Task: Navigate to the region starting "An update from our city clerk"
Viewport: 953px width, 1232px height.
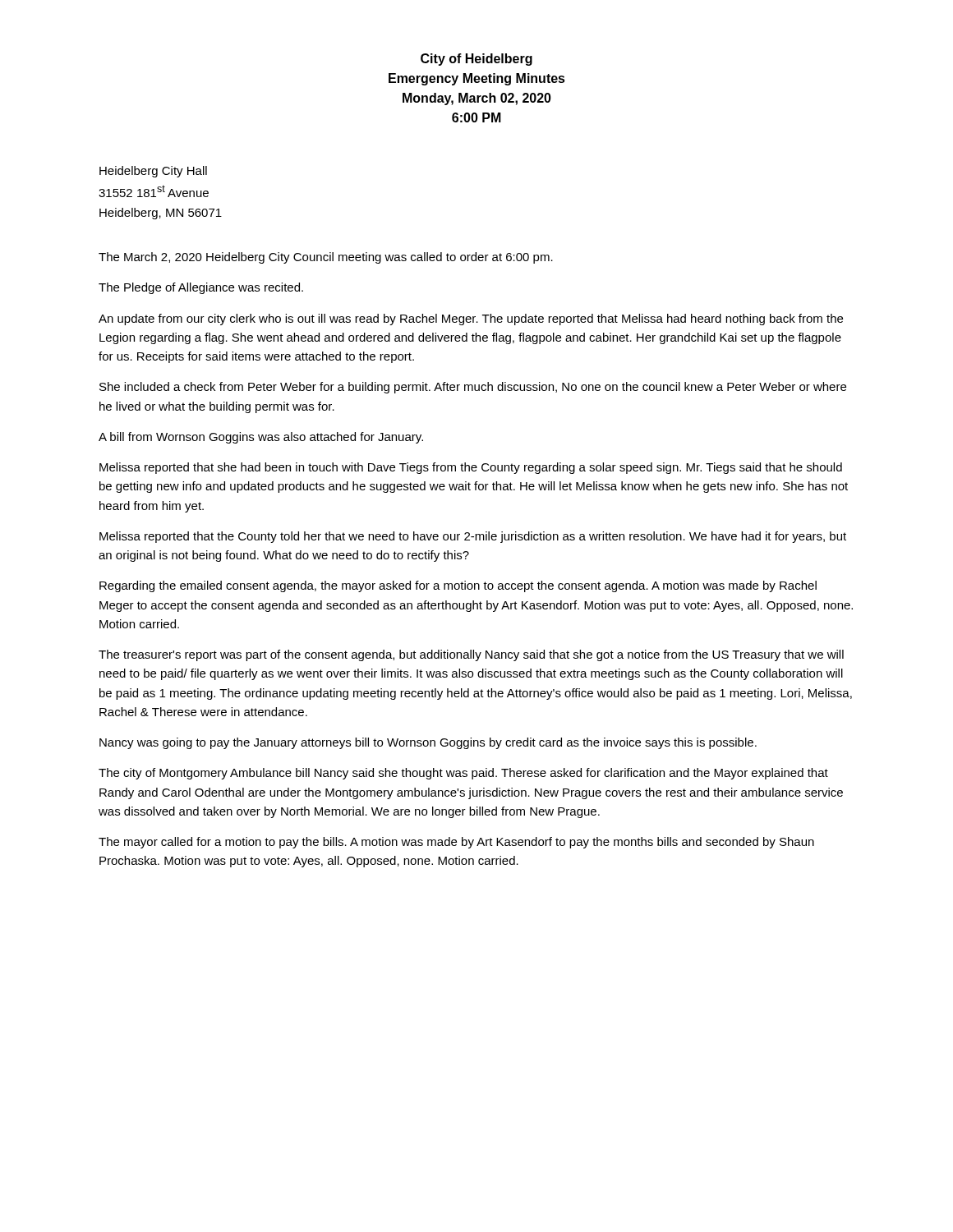Action: pos(471,337)
